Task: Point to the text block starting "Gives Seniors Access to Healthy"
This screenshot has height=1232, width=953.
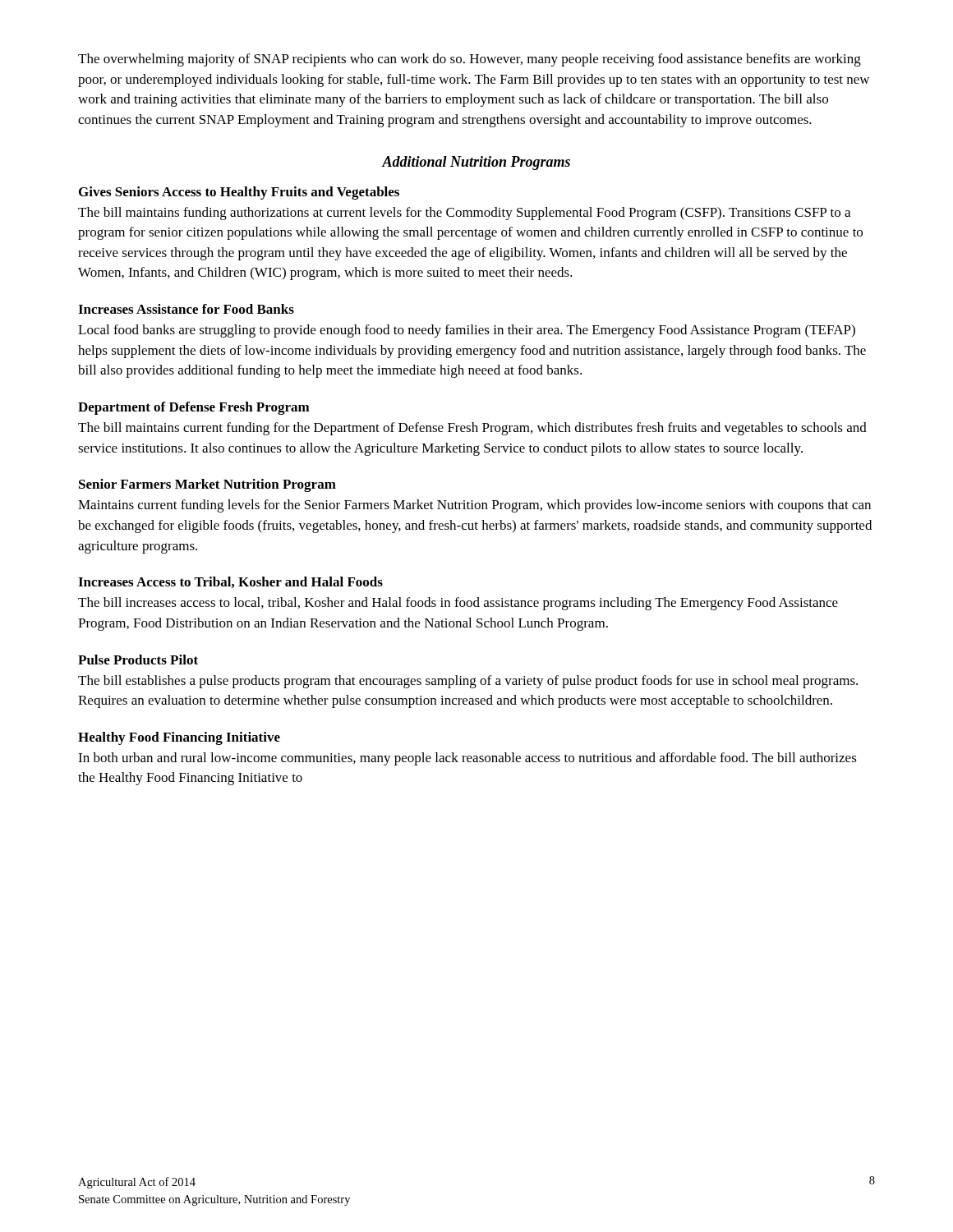Action: [239, 191]
